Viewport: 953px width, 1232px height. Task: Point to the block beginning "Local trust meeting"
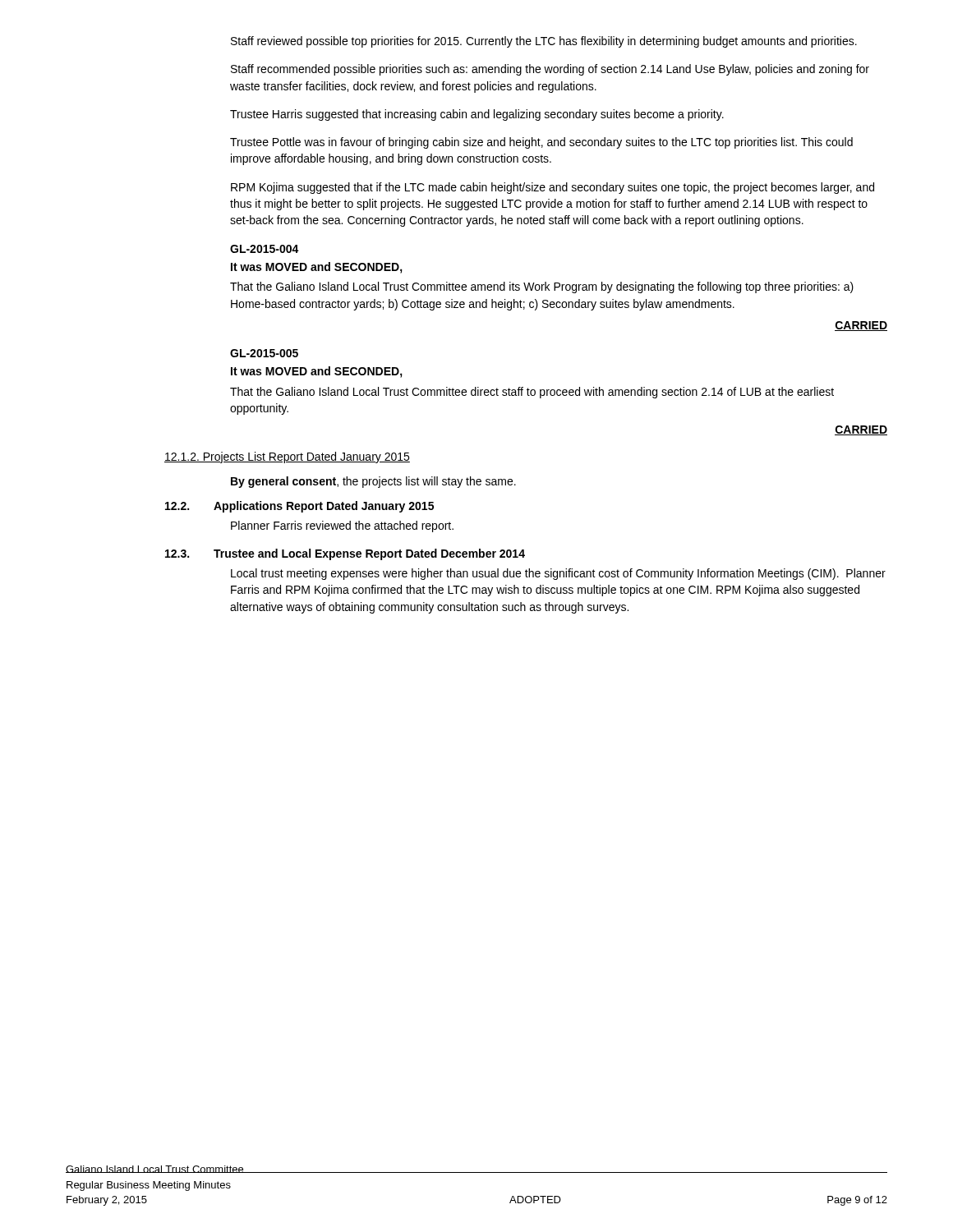tap(558, 590)
